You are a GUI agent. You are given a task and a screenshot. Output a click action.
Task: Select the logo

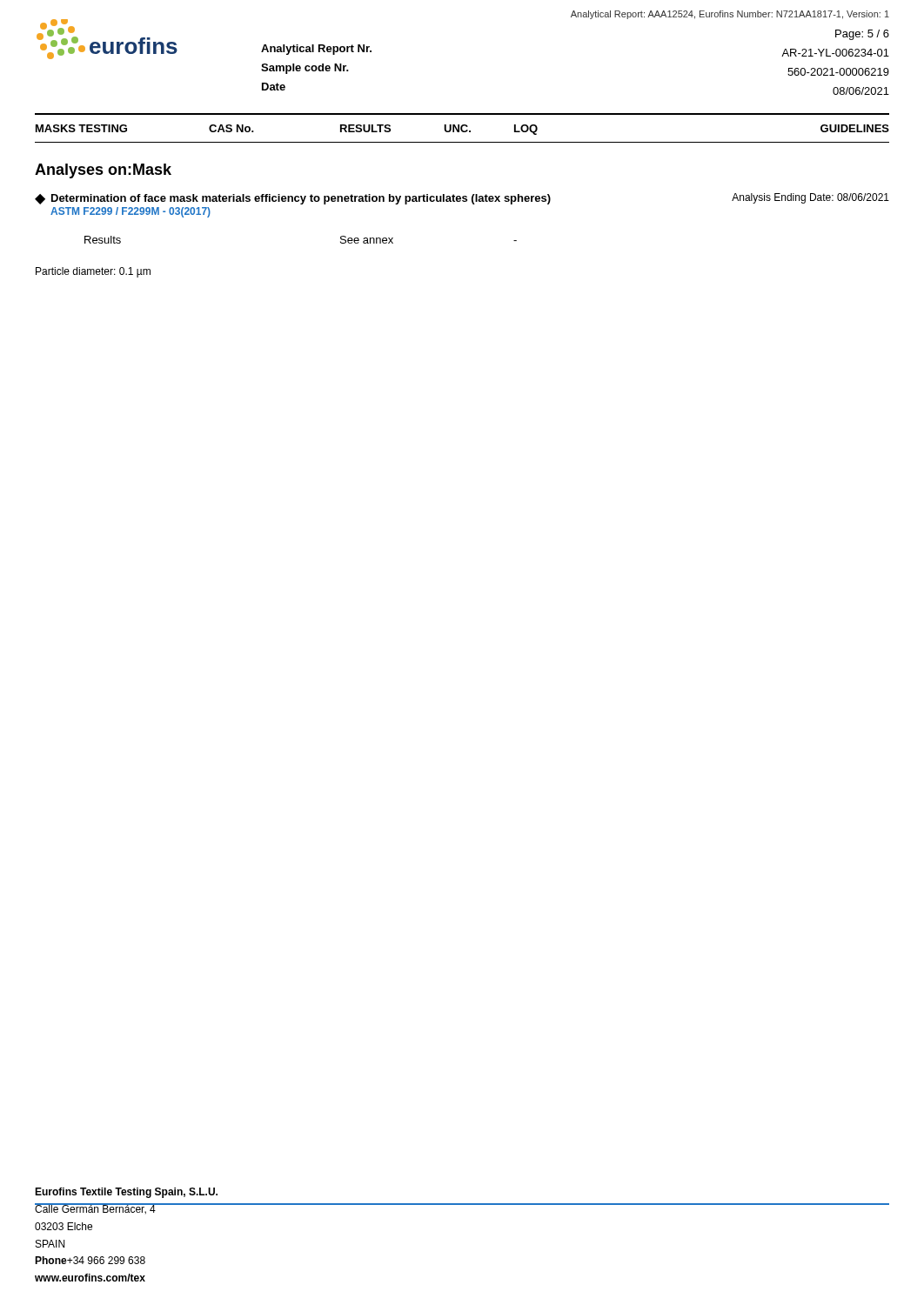117,46
